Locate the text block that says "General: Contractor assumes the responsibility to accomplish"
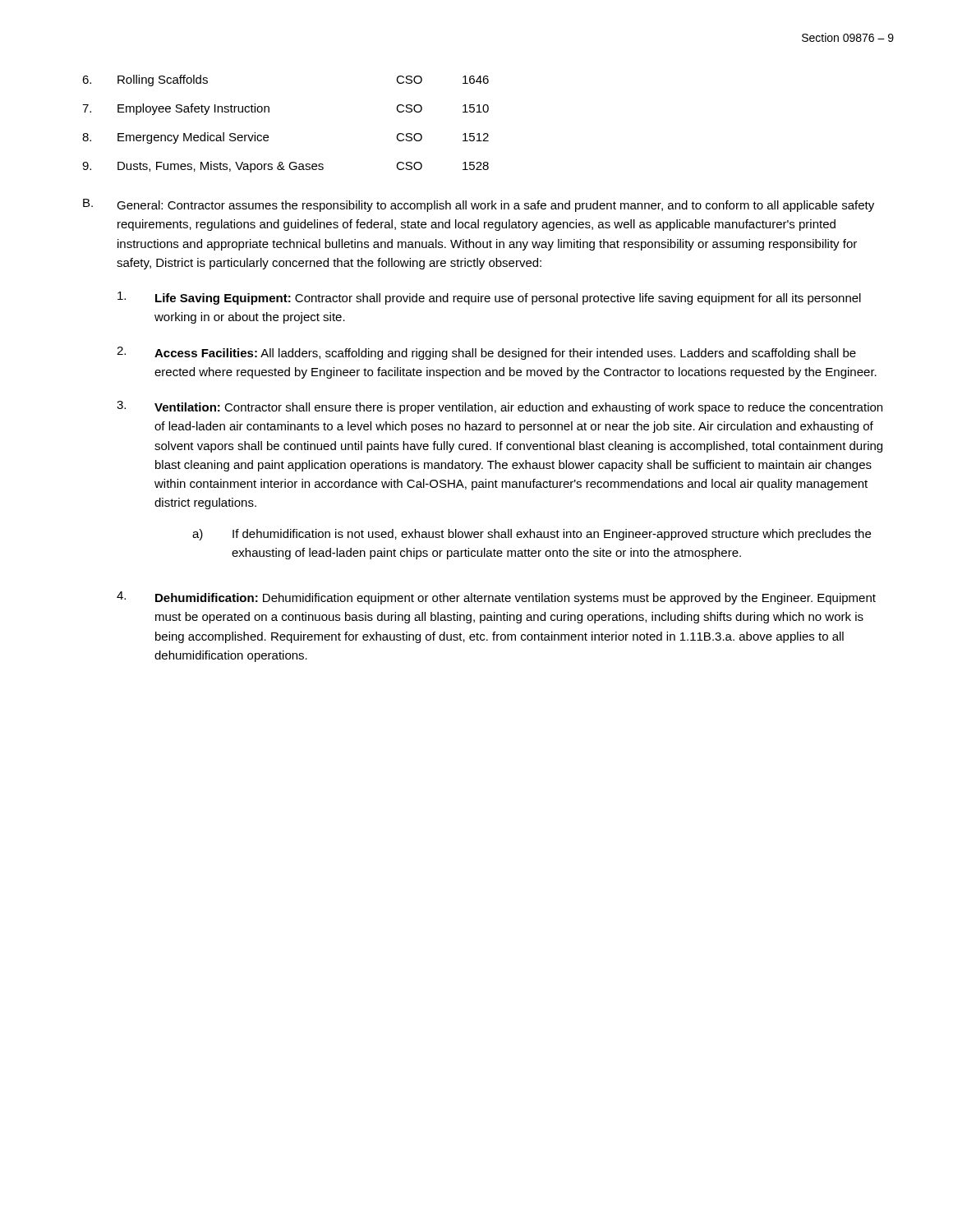This screenshot has height=1232, width=953. 495,234
